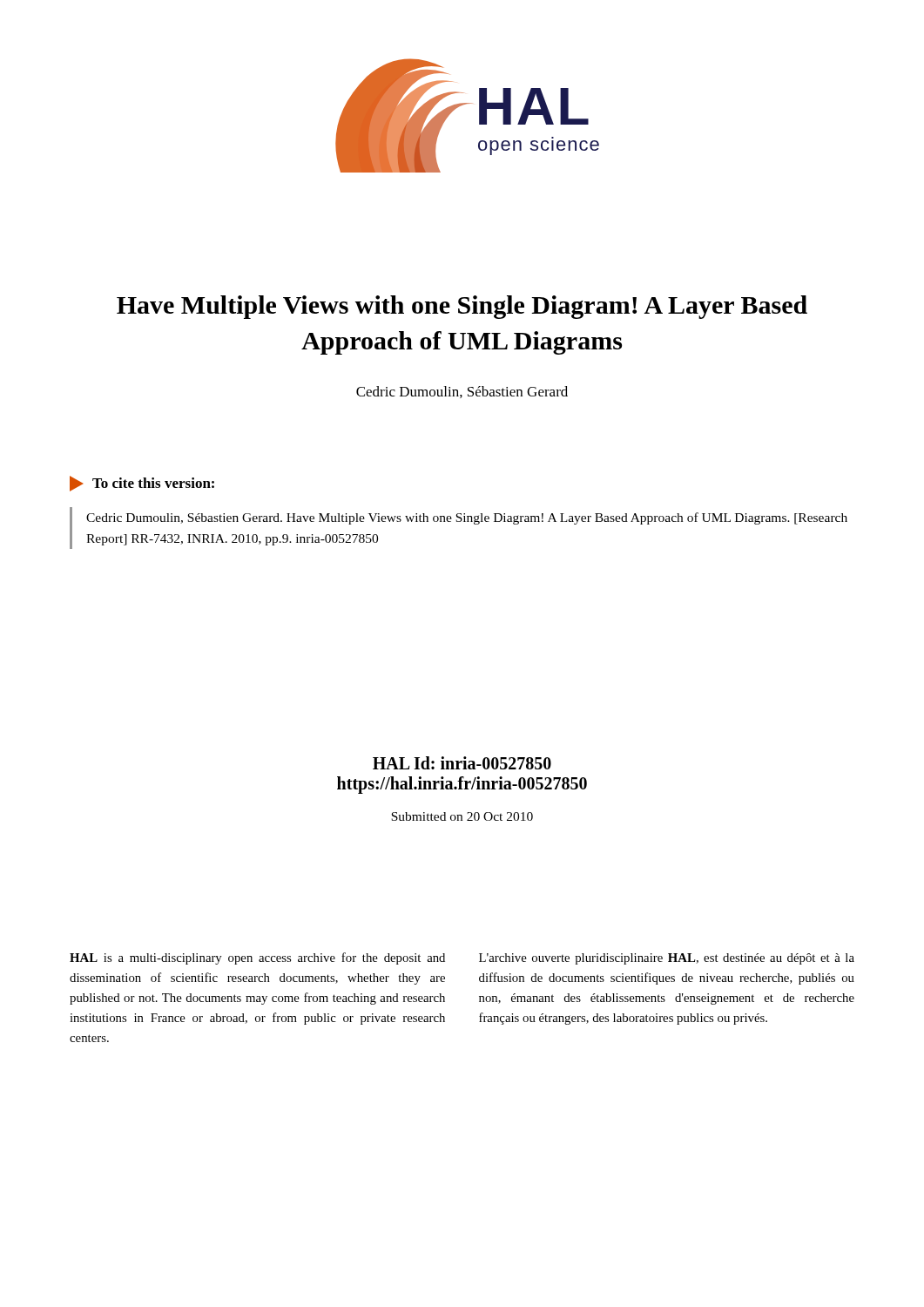Locate the passage starting "Cedric Dumoulin, Sébastien Gerard. Have"
The width and height of the screenshot is (924, 1307).
click(467, 528)
